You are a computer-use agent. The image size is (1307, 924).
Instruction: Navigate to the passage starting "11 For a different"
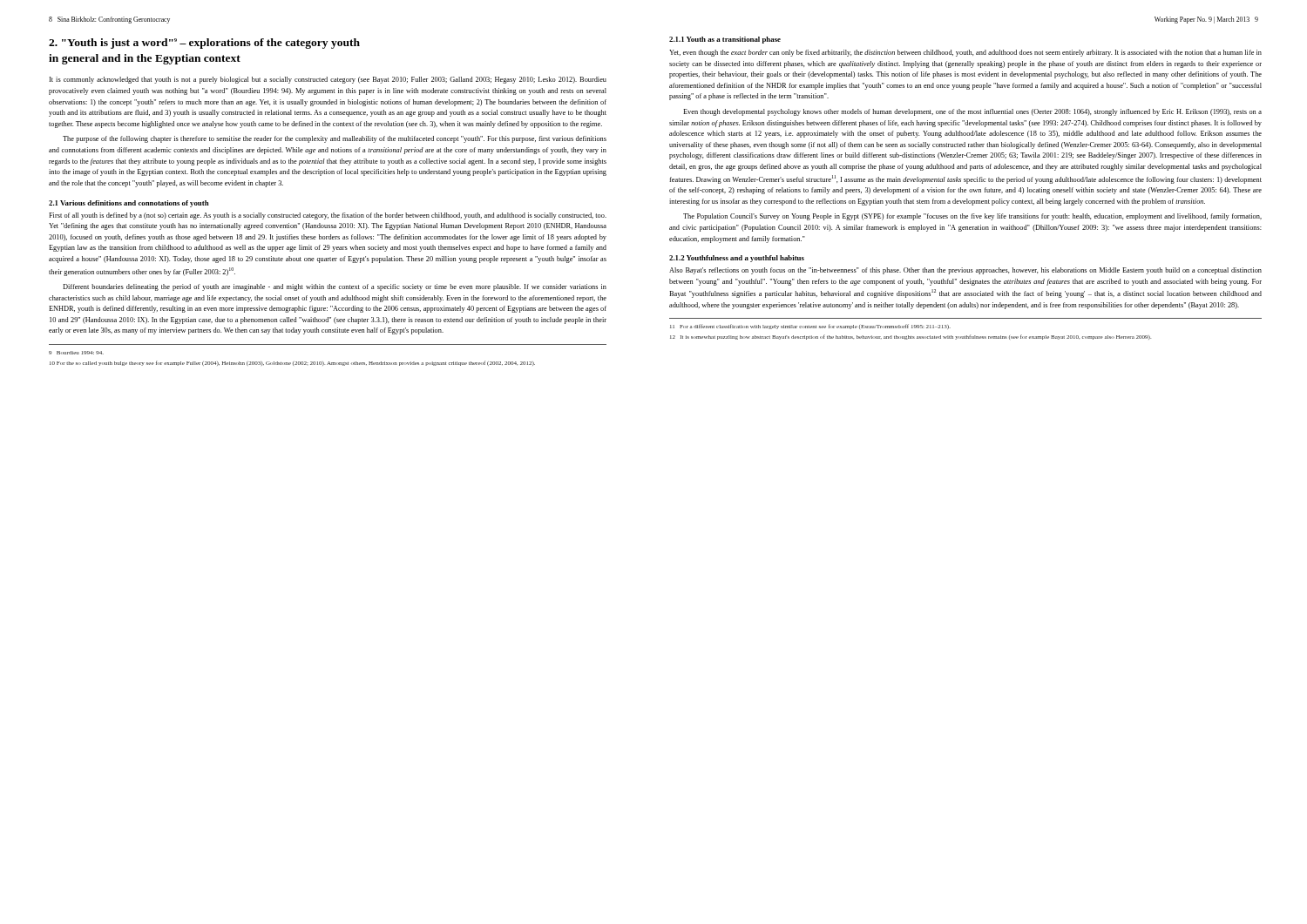(965, 332)
